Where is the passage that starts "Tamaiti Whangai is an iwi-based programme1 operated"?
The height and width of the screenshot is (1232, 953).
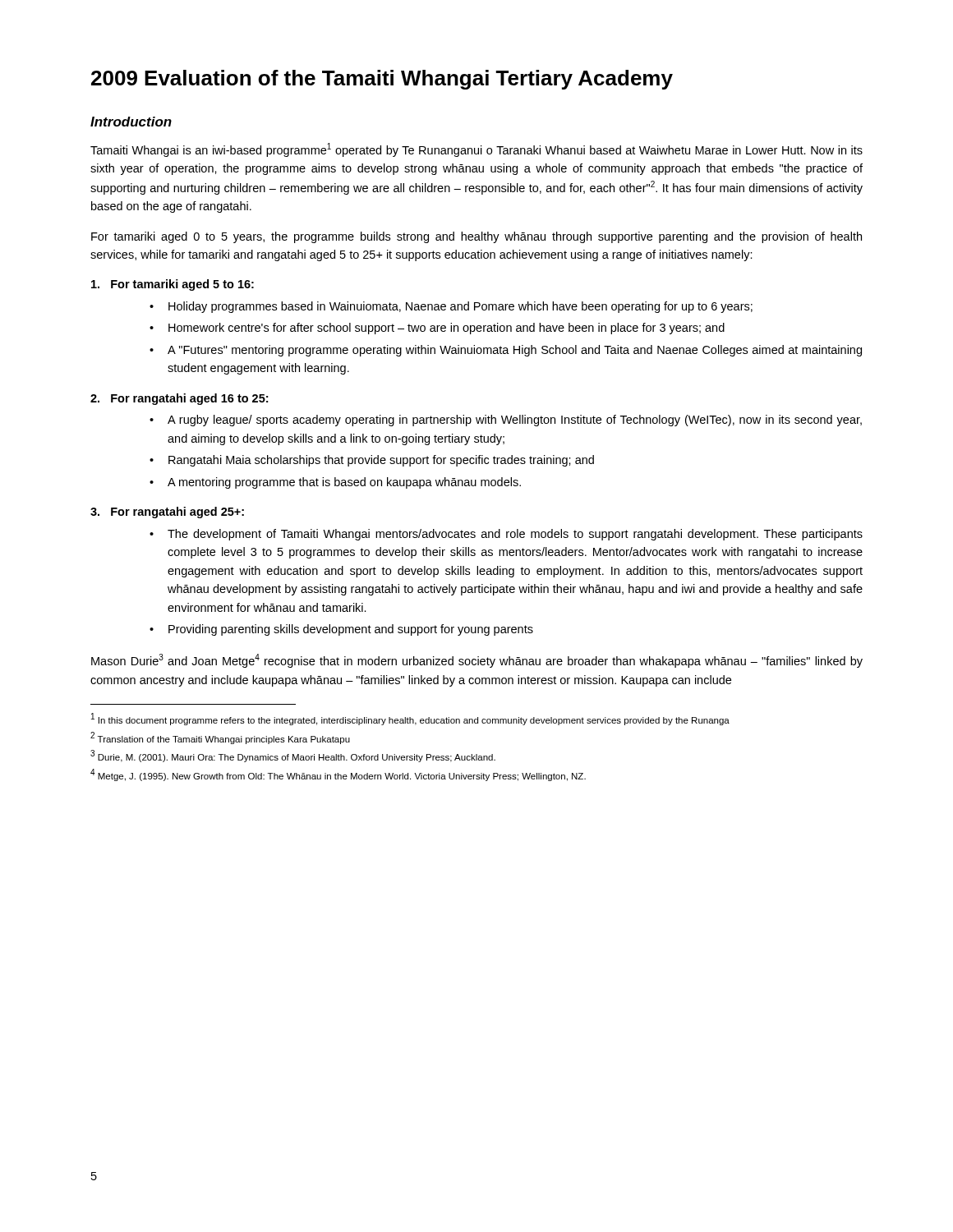[476, 177]
